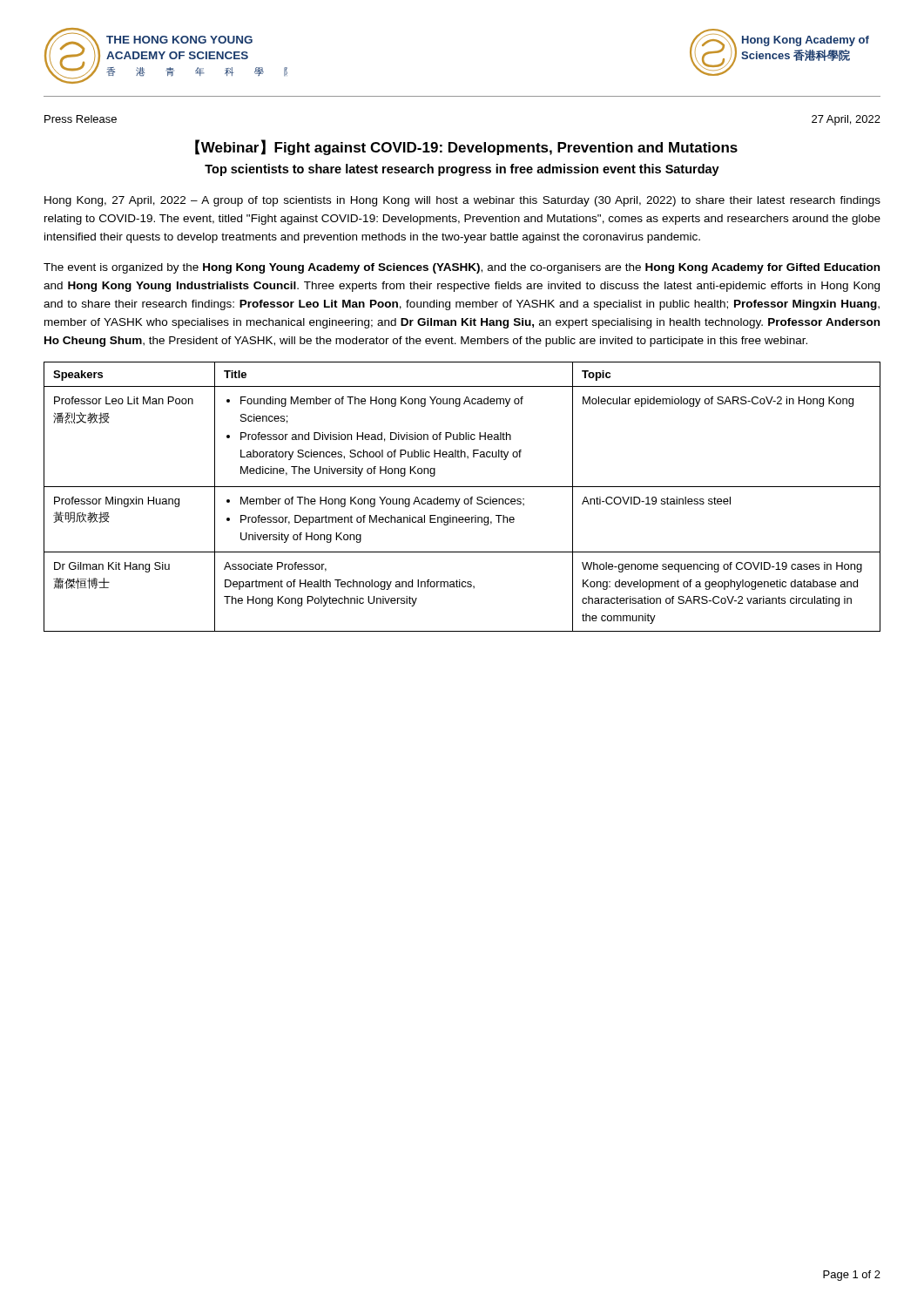Viewport: 924px width, 1307px height.
Task: Point to the passage starting "The event is organized by the"
Action: [x=462, y=303]
